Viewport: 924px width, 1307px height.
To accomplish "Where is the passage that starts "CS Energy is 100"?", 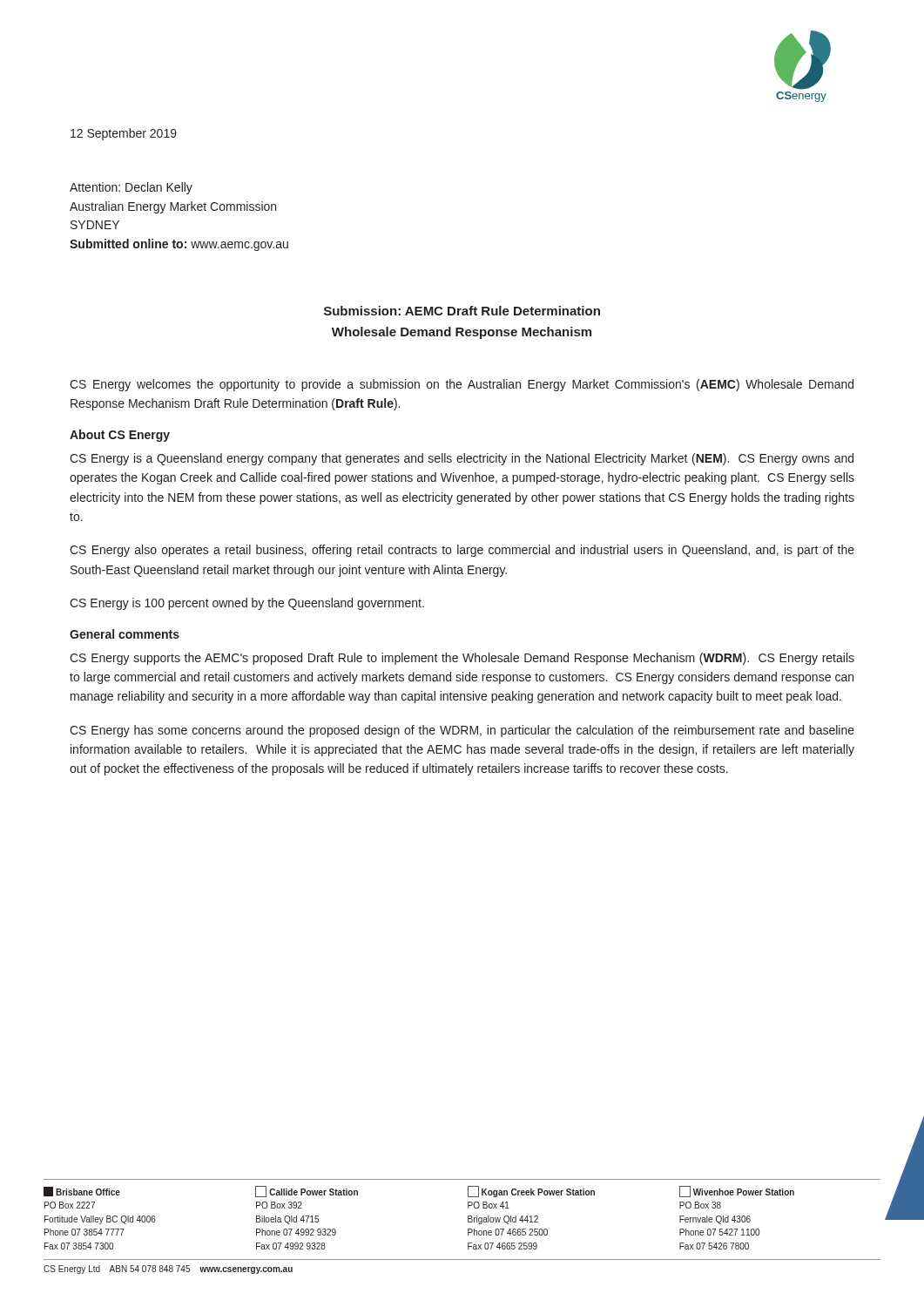I will pos(247,603).
